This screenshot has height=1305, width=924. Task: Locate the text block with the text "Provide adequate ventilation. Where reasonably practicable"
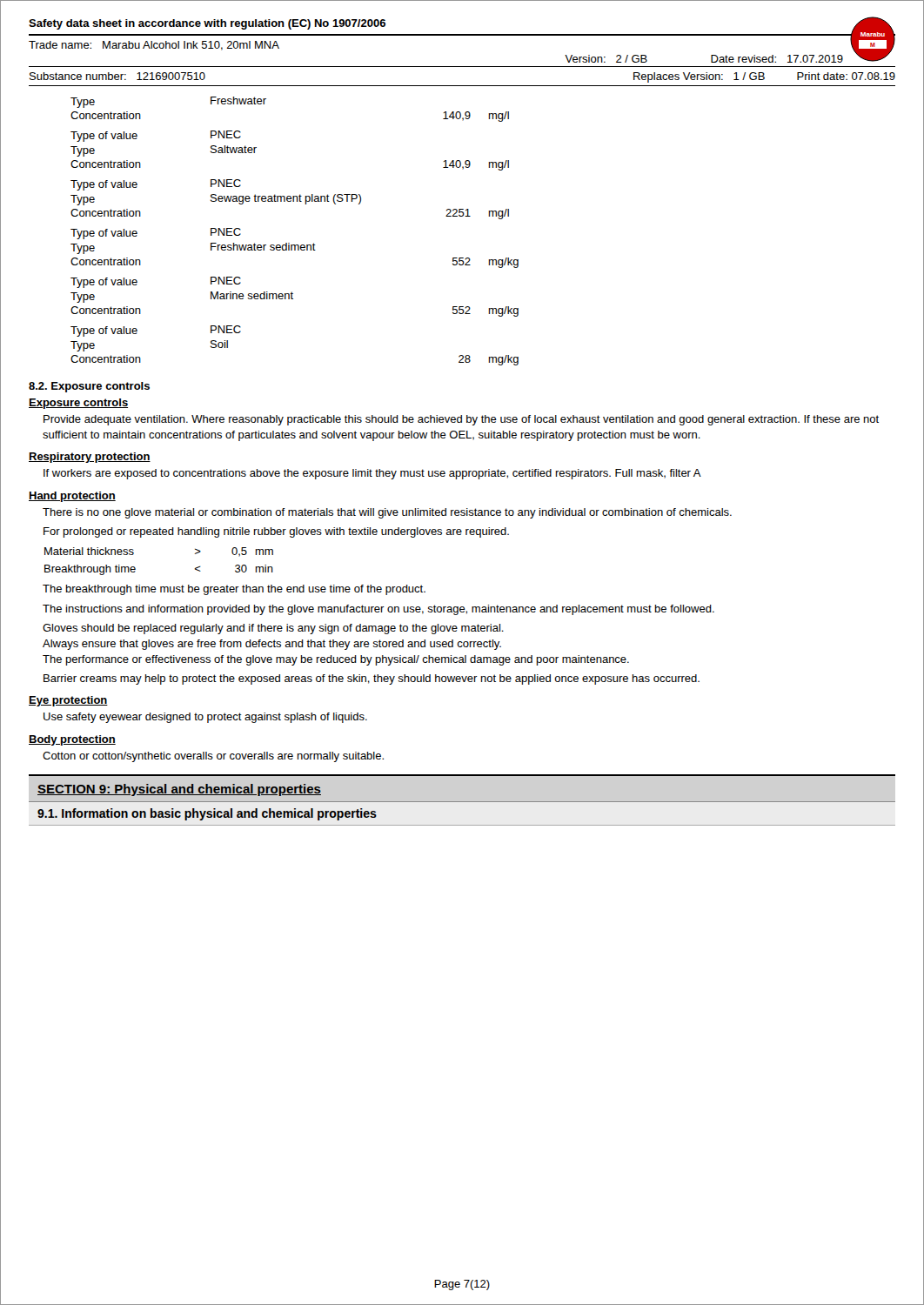(461, 427)
